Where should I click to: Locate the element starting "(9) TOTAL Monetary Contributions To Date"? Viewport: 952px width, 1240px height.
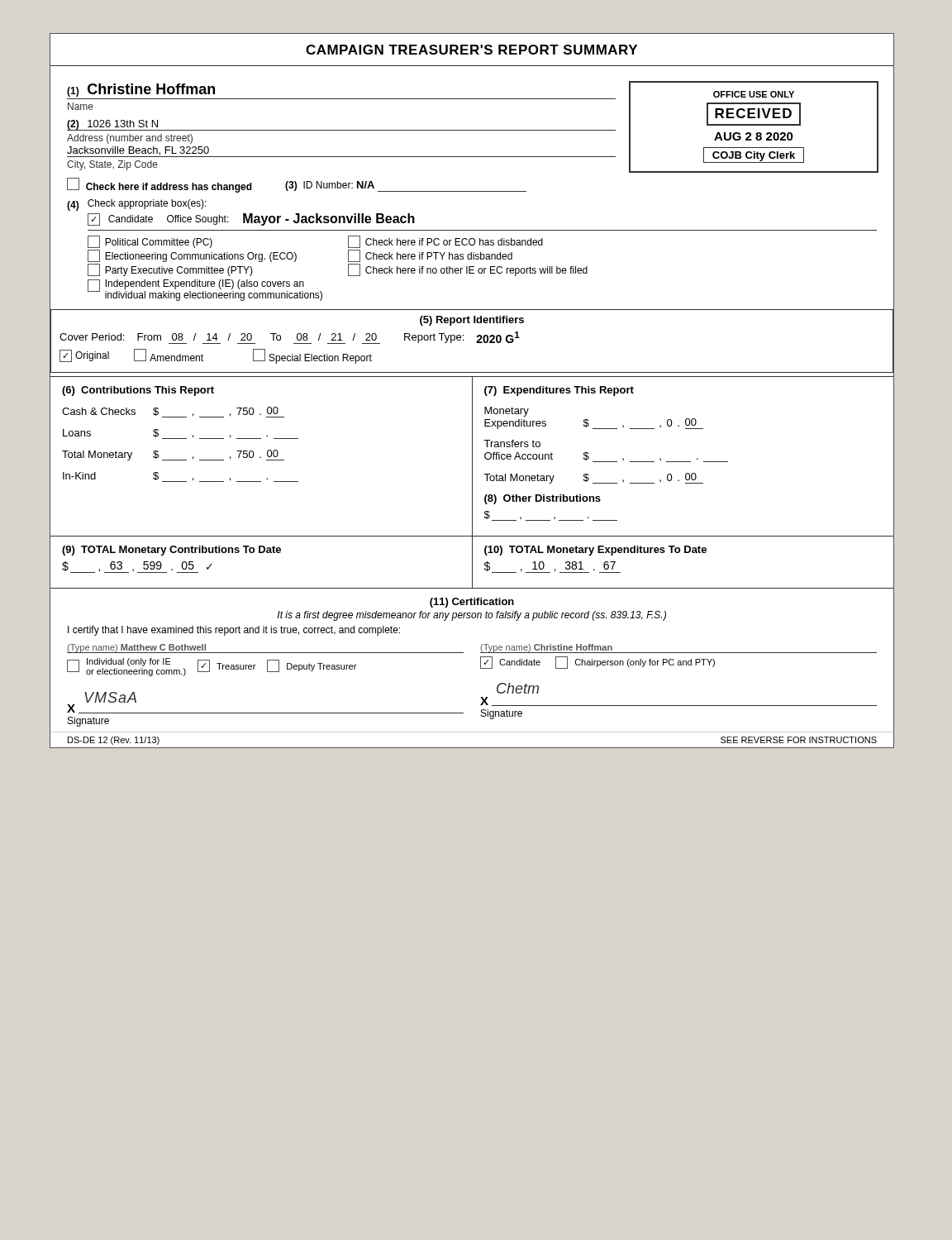tap(172, 549)
